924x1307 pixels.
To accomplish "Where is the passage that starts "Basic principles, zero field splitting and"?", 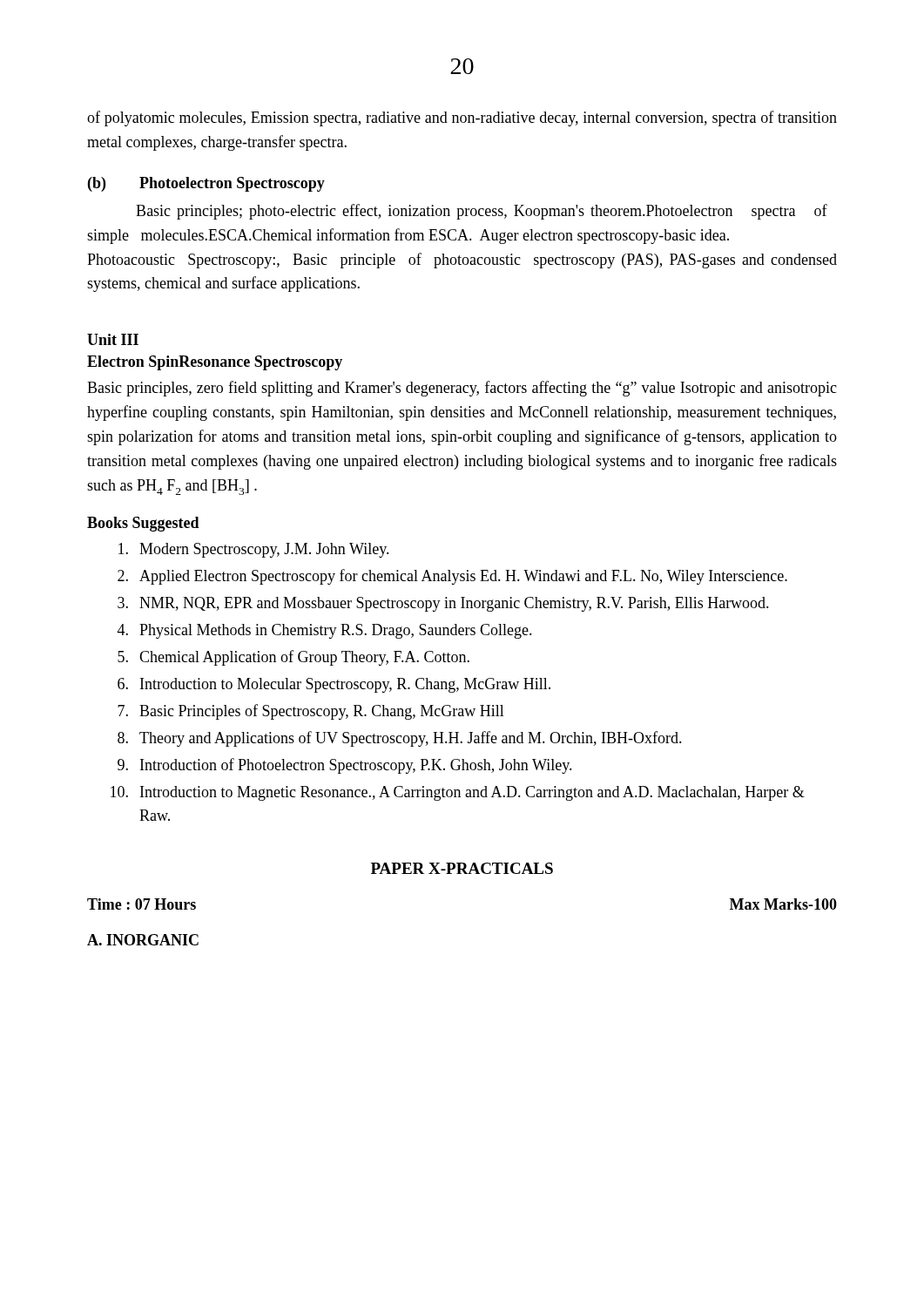I will [x=462, y=438].
